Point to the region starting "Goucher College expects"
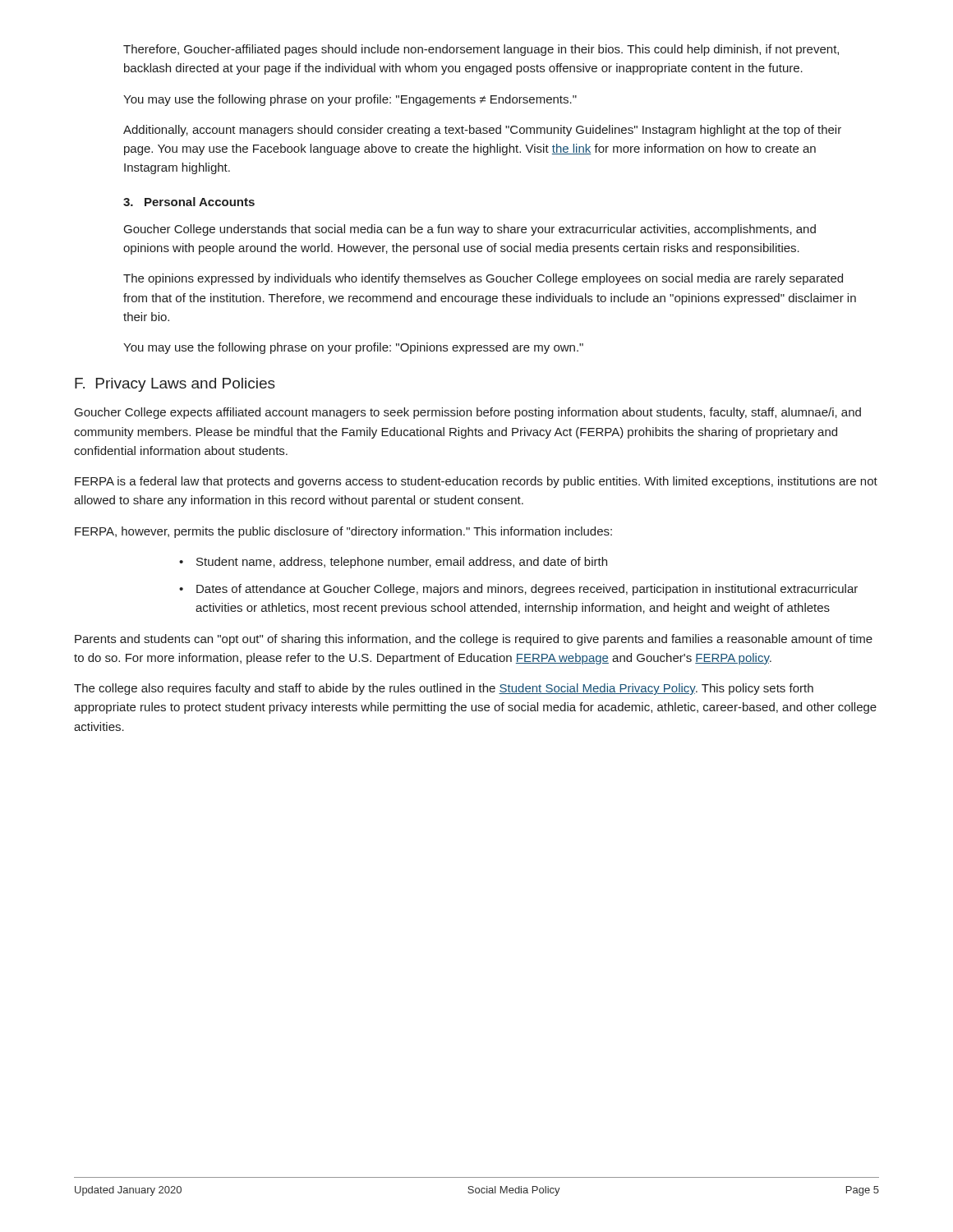This screenshot has width=953, height=1232. (476, 431)
